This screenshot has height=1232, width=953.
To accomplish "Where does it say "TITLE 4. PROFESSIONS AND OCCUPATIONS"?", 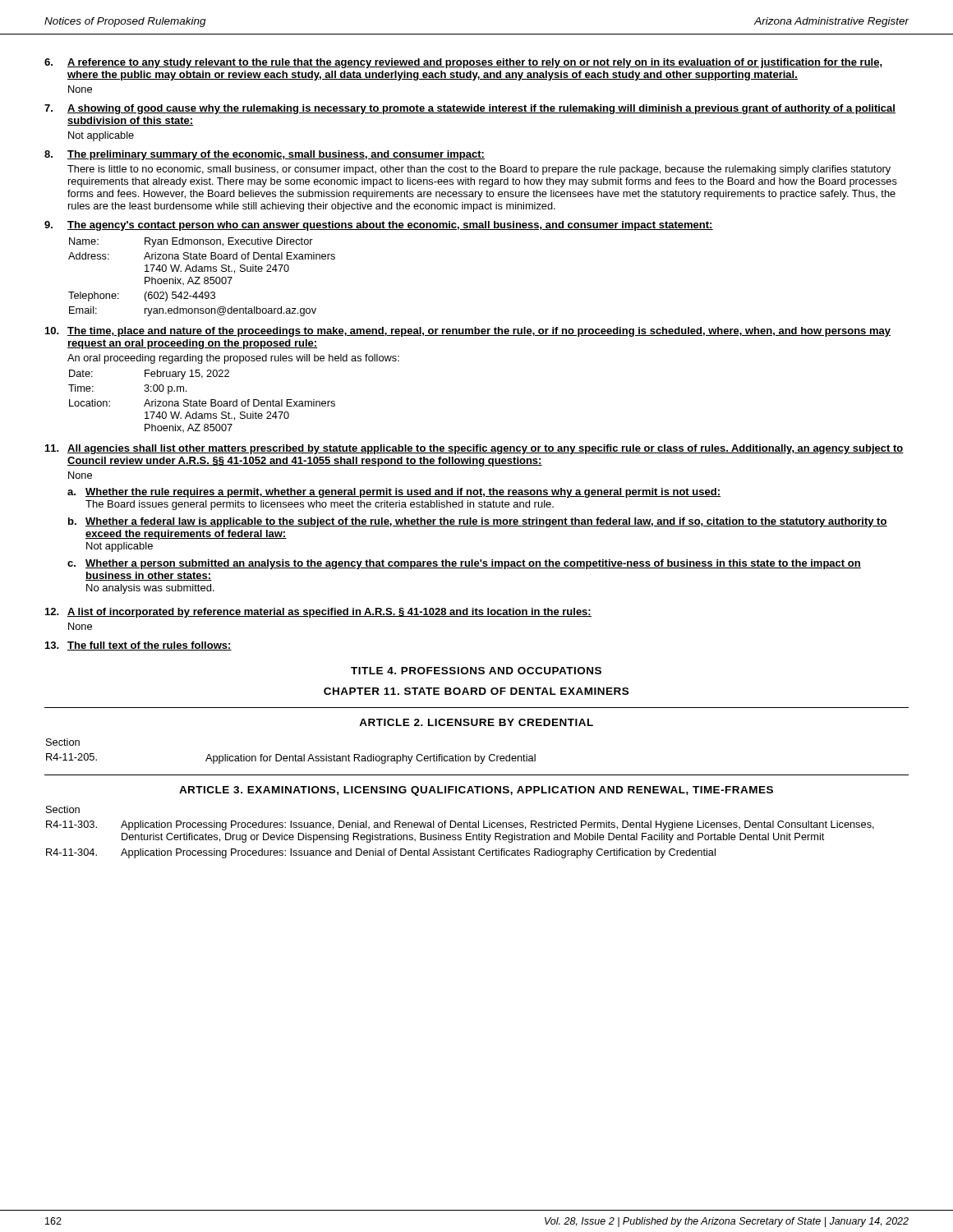I will pyautogui.click(x=476, y=671).
